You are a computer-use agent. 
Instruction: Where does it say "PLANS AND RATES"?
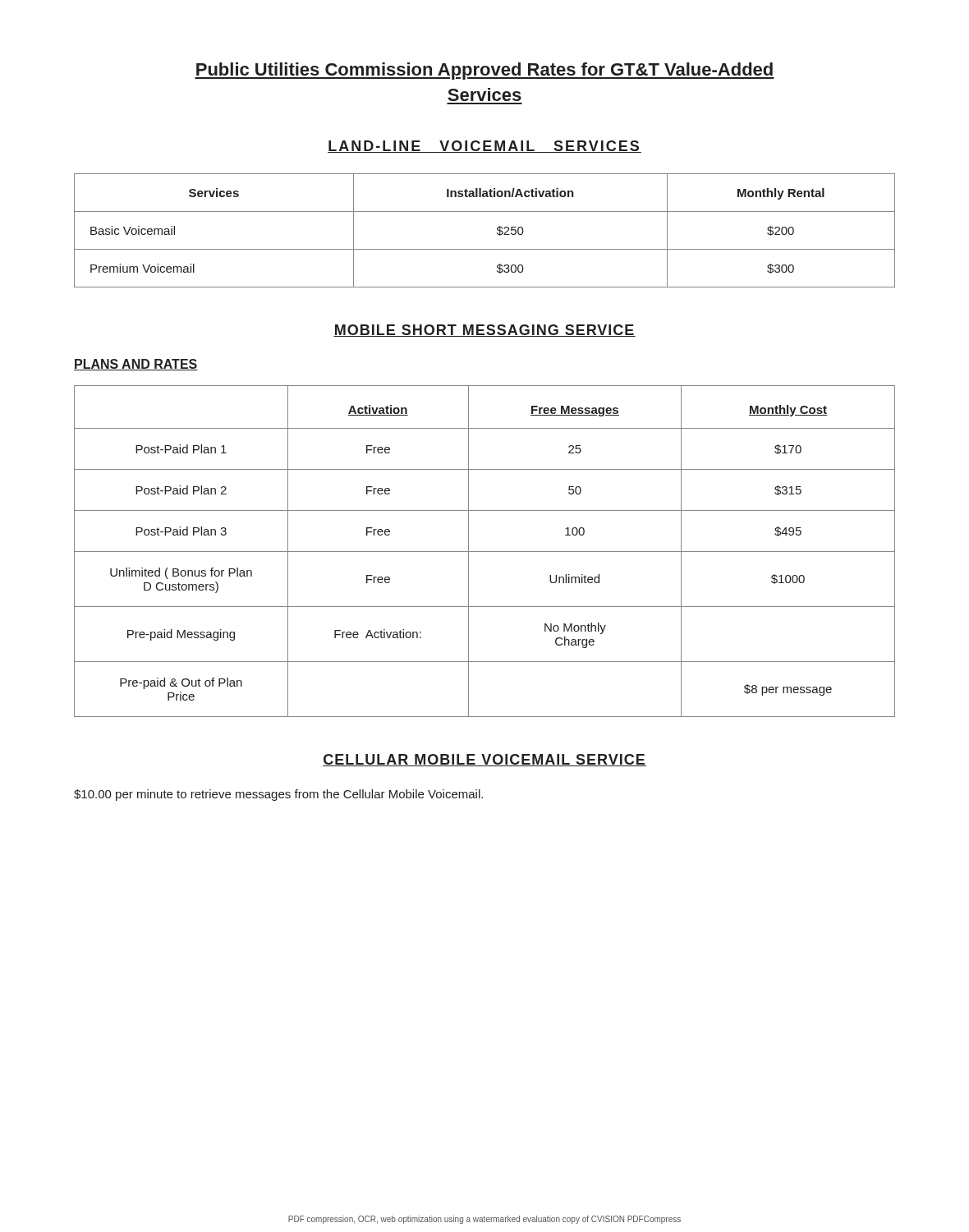click(x=136, y=364)
